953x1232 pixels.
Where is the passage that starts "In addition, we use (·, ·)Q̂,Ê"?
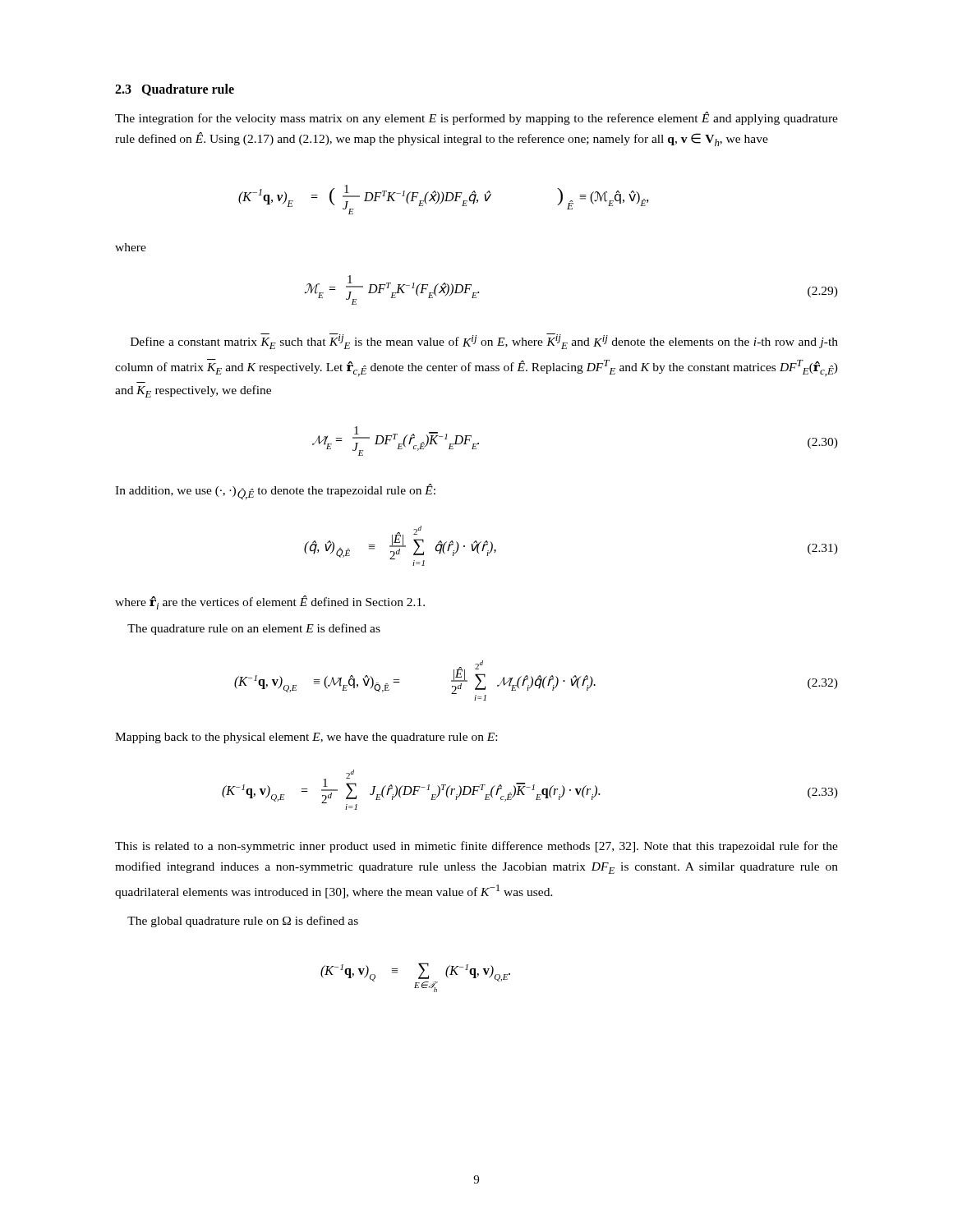276,492
